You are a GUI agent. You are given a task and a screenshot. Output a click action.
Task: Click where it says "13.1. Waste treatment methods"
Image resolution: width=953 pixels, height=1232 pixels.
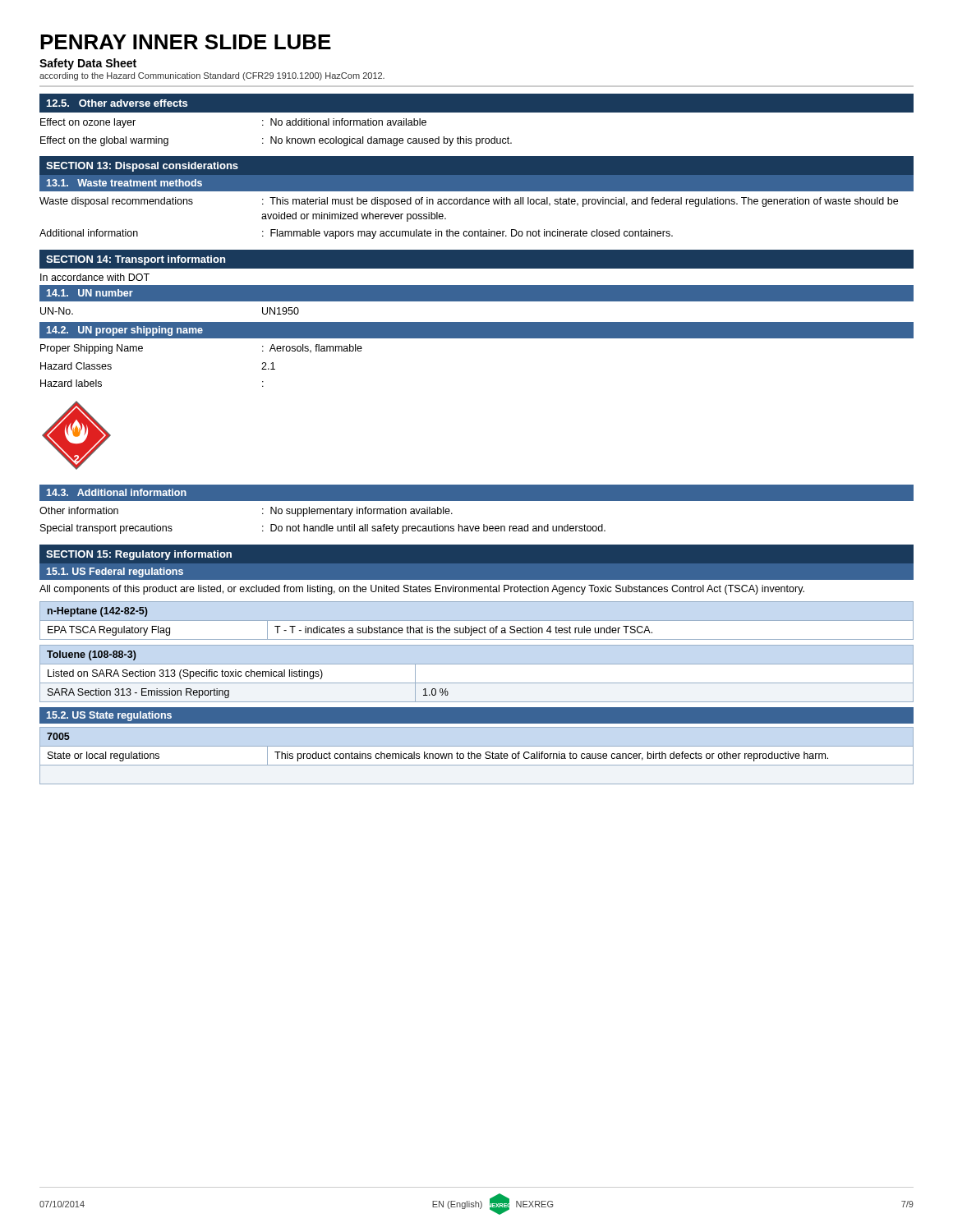coord(124,183)
